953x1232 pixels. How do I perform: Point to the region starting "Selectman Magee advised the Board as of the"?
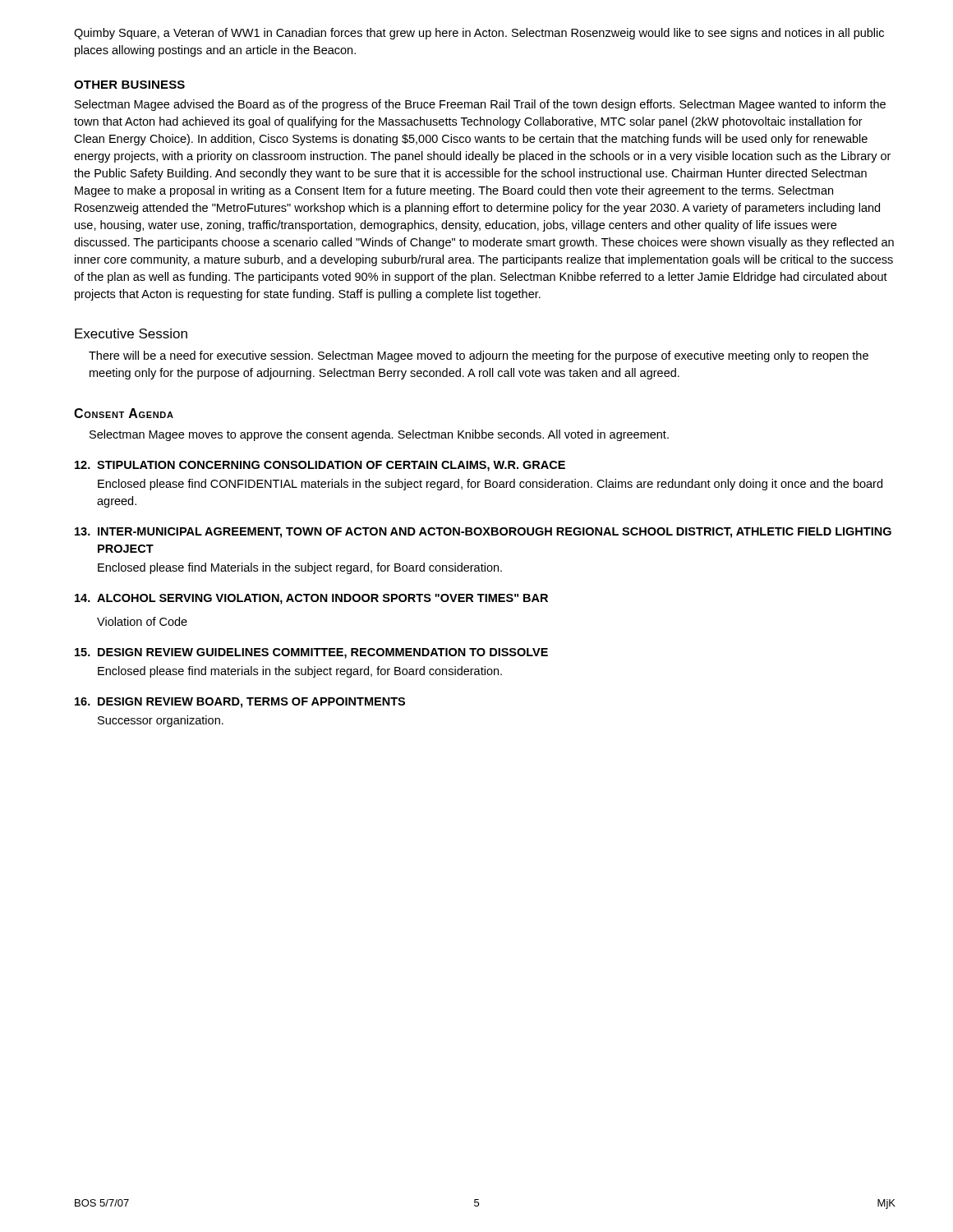(x=484, y=199)
